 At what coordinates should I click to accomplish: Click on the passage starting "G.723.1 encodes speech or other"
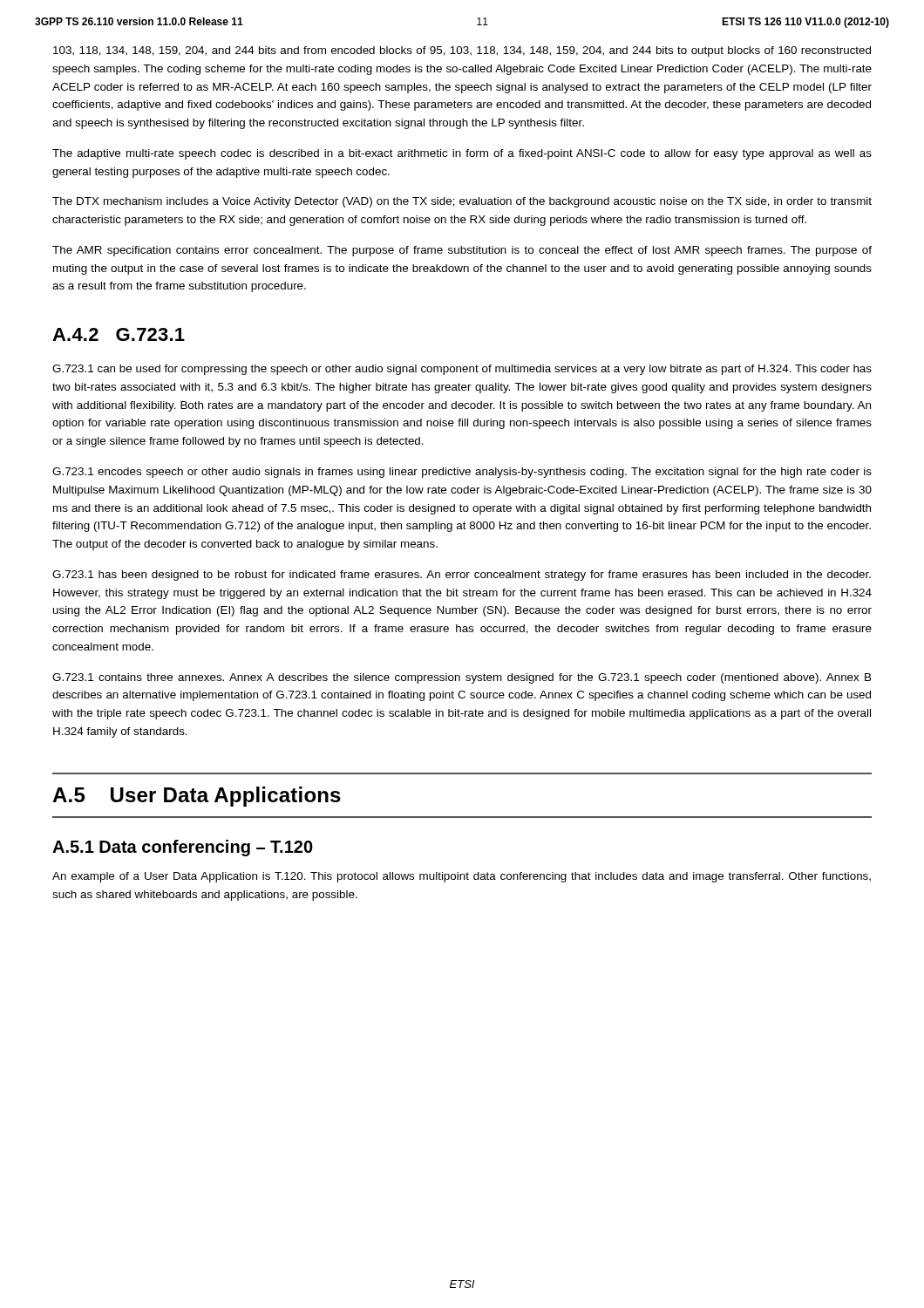pyautogui.click(x=462, y=508)
